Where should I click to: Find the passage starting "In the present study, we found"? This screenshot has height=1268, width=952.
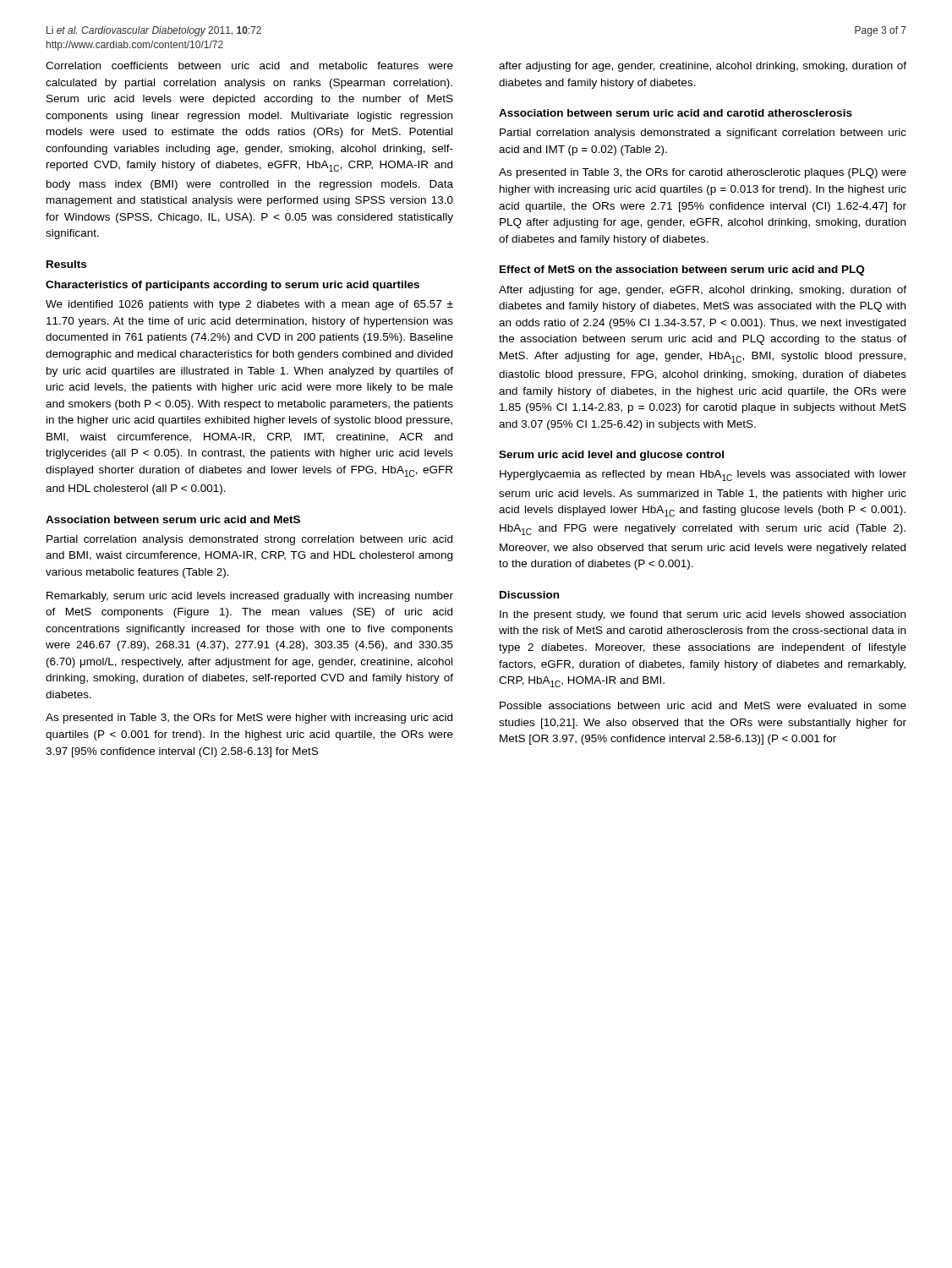[703, 648]
